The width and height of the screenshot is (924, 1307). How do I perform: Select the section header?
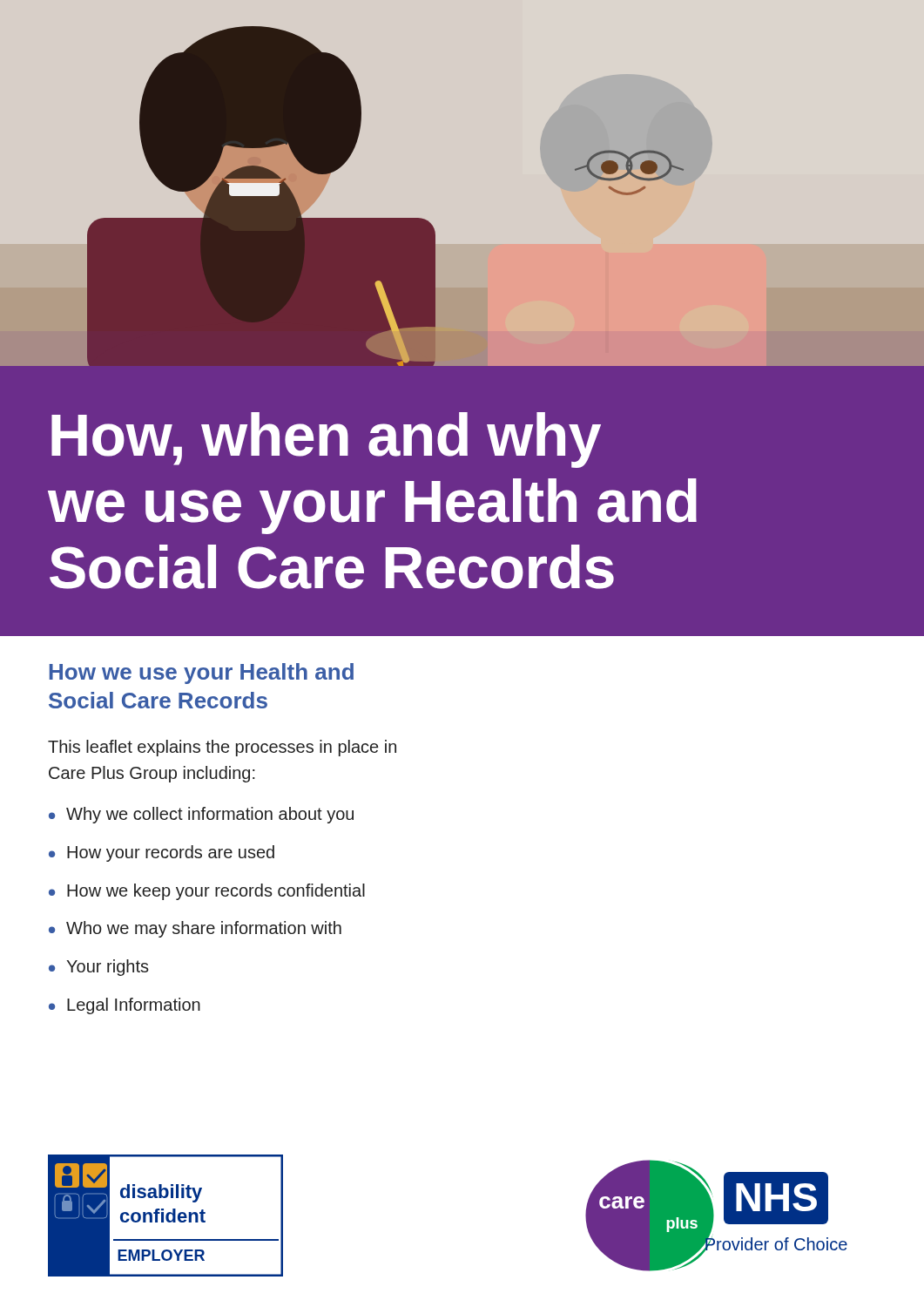[201, 686]
